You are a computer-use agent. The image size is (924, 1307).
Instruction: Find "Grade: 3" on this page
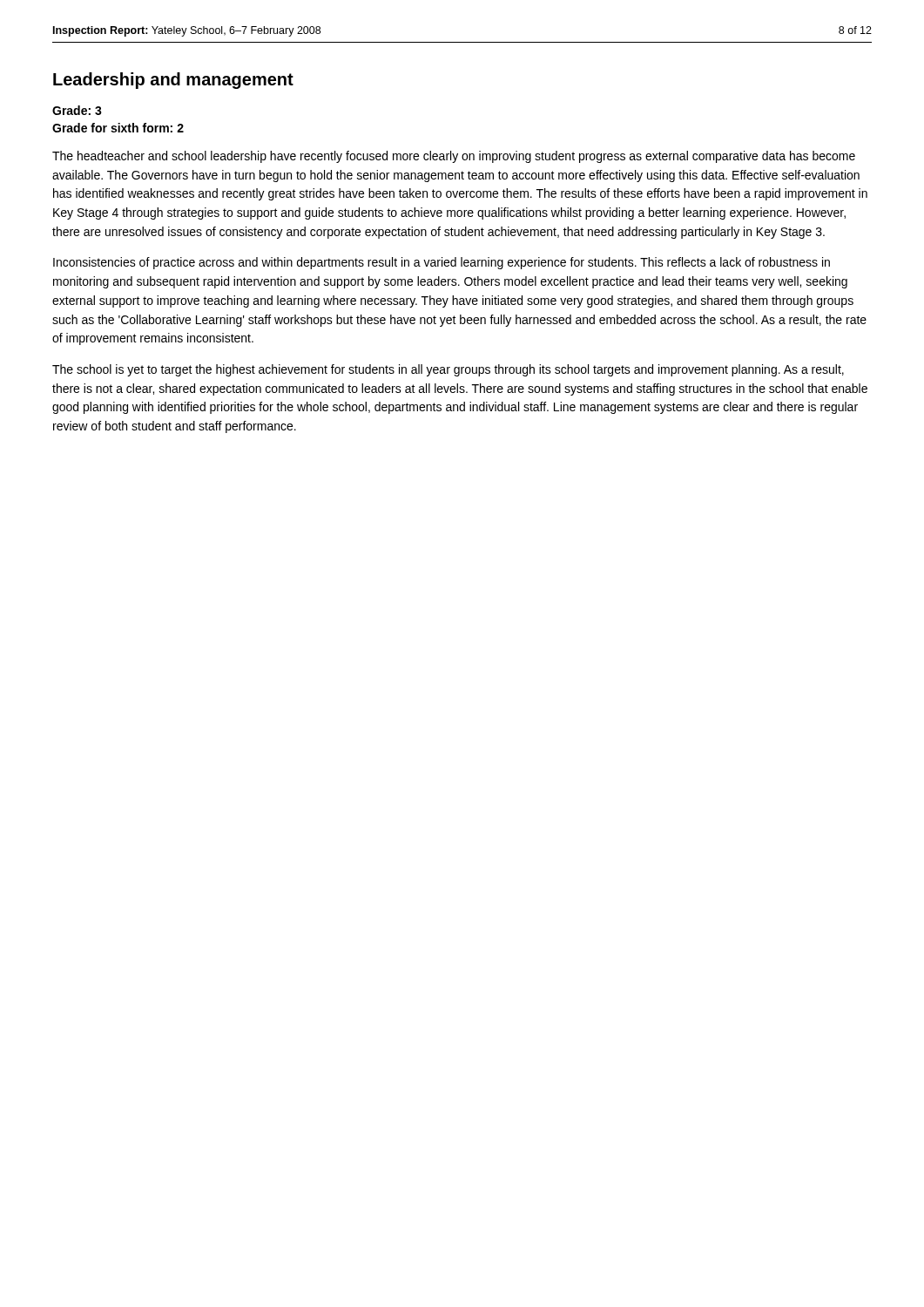coord(77,111)
